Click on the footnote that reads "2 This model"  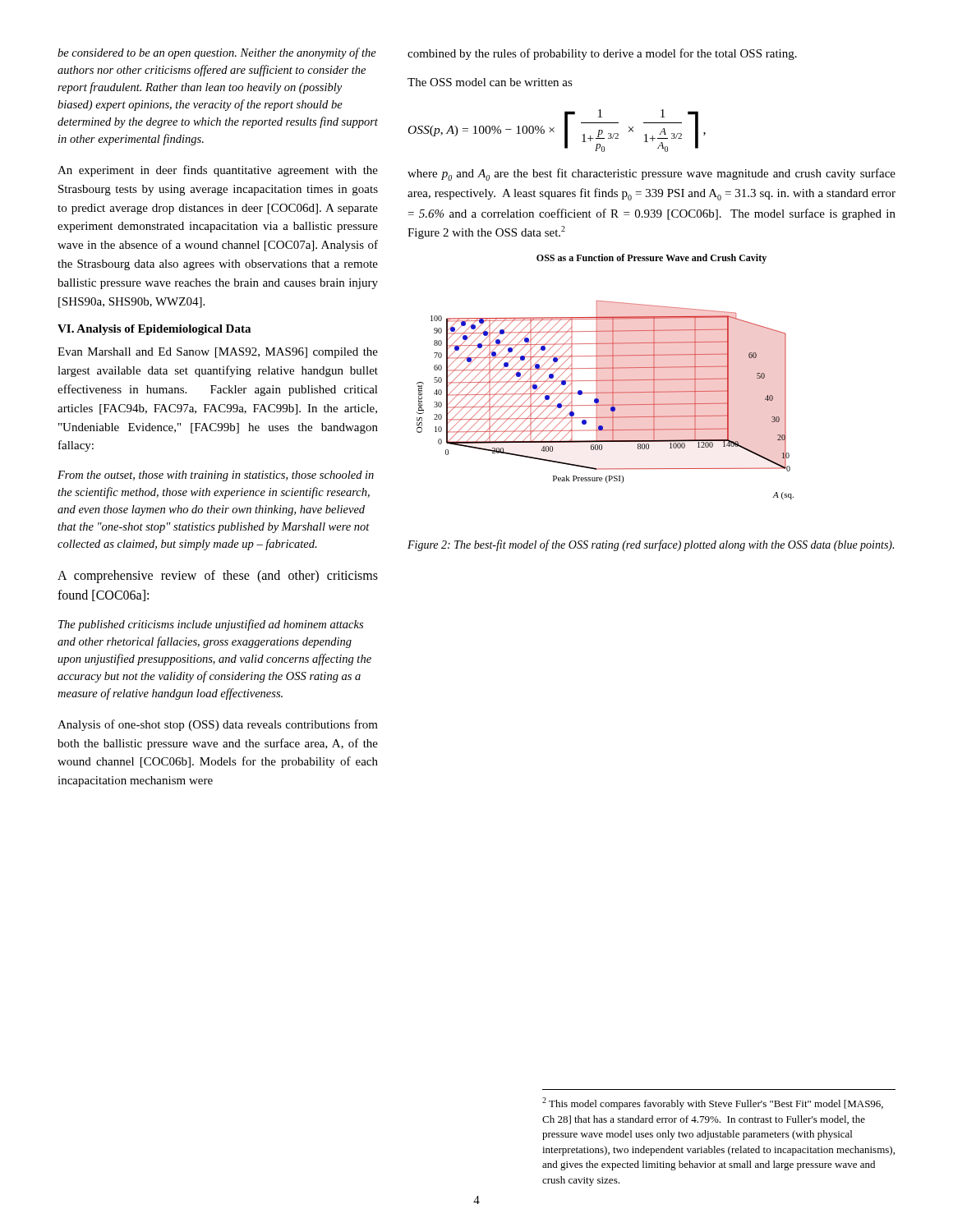tap(719, 1141)
